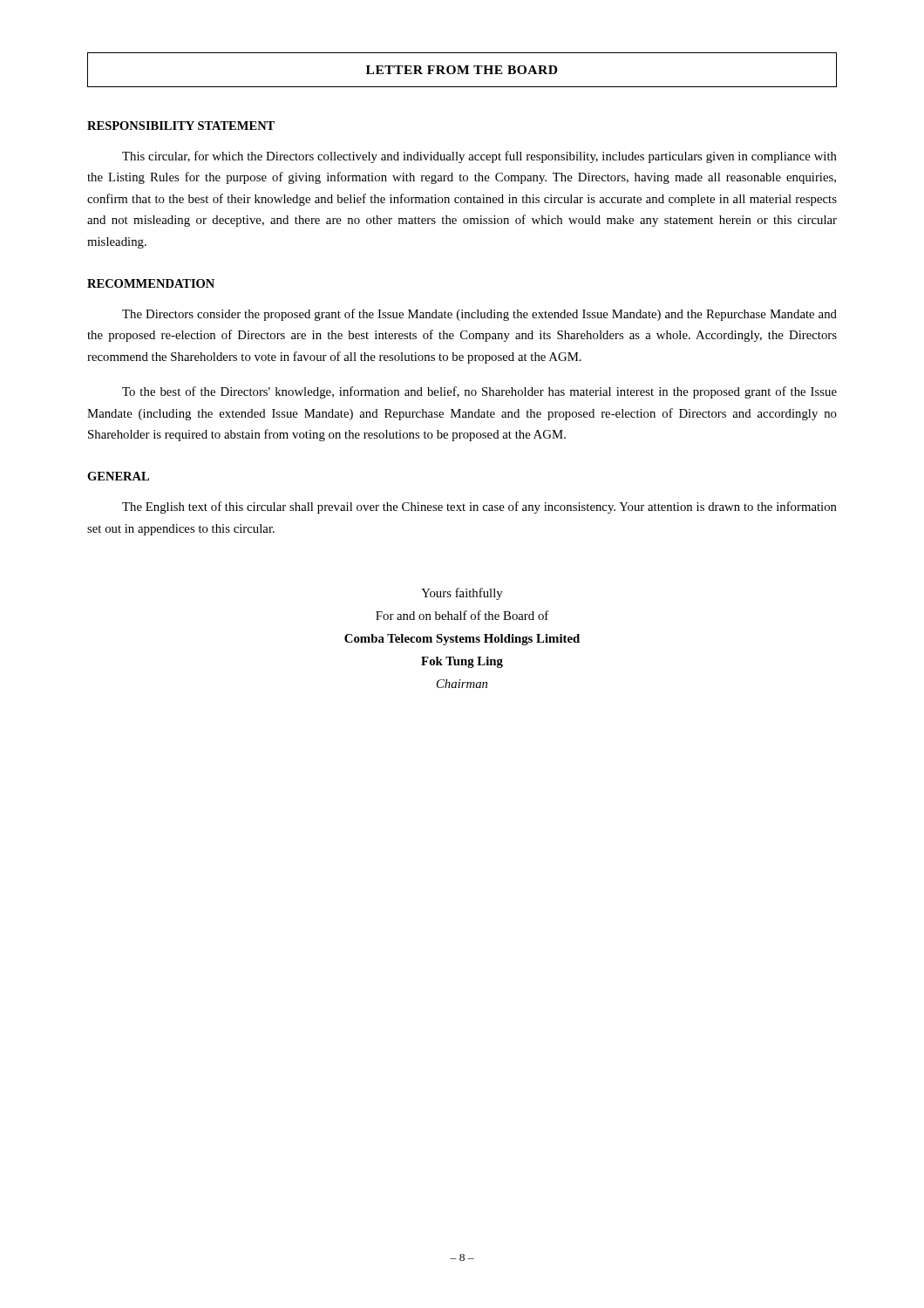924x1308 pixels.
Task: Locate the text block starting "LETTER FROM THE BOARD"
Action: pyautogui.click(x=462, y=69)
